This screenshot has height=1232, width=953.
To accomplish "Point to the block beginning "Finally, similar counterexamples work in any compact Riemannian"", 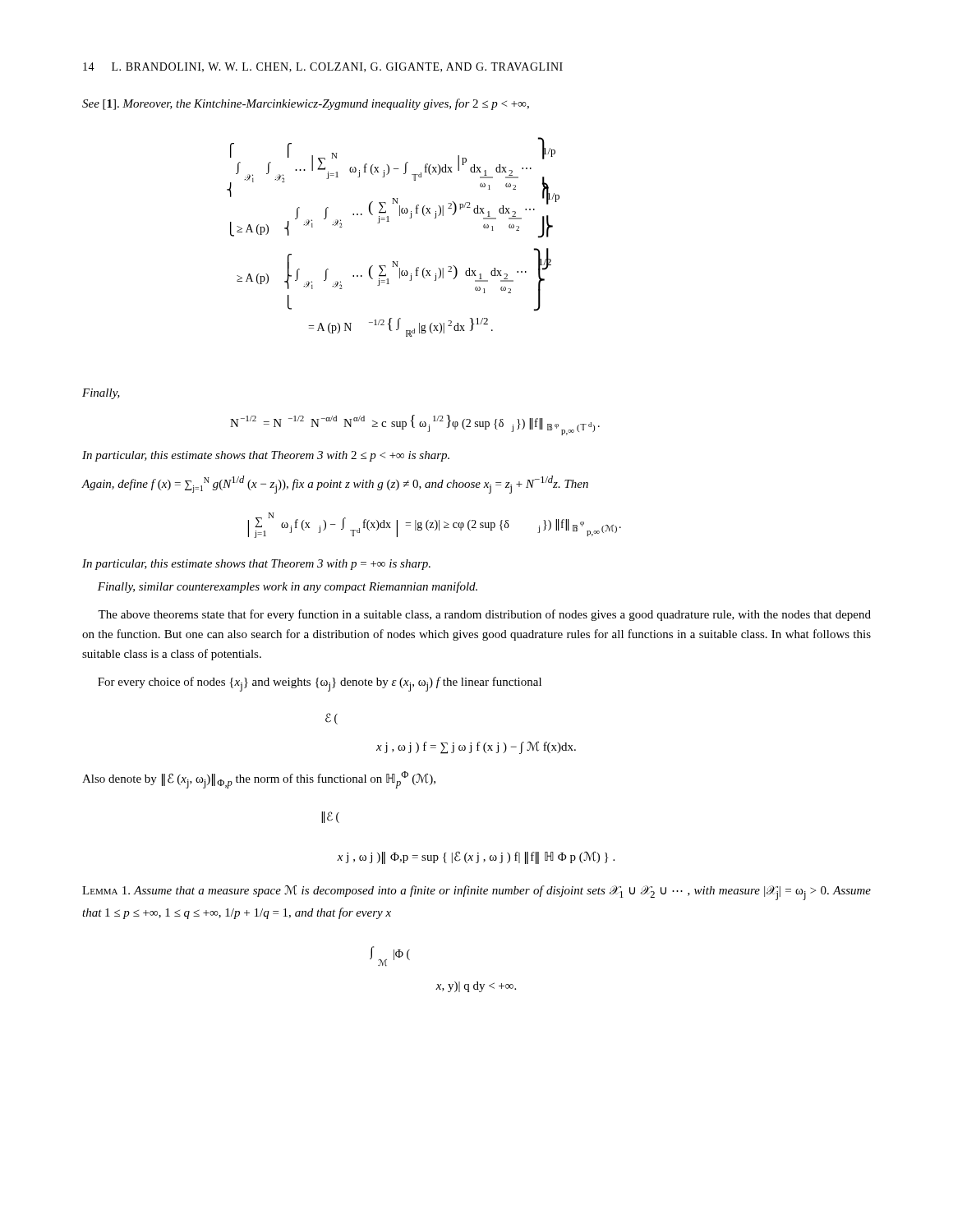I will pos(280,586).
